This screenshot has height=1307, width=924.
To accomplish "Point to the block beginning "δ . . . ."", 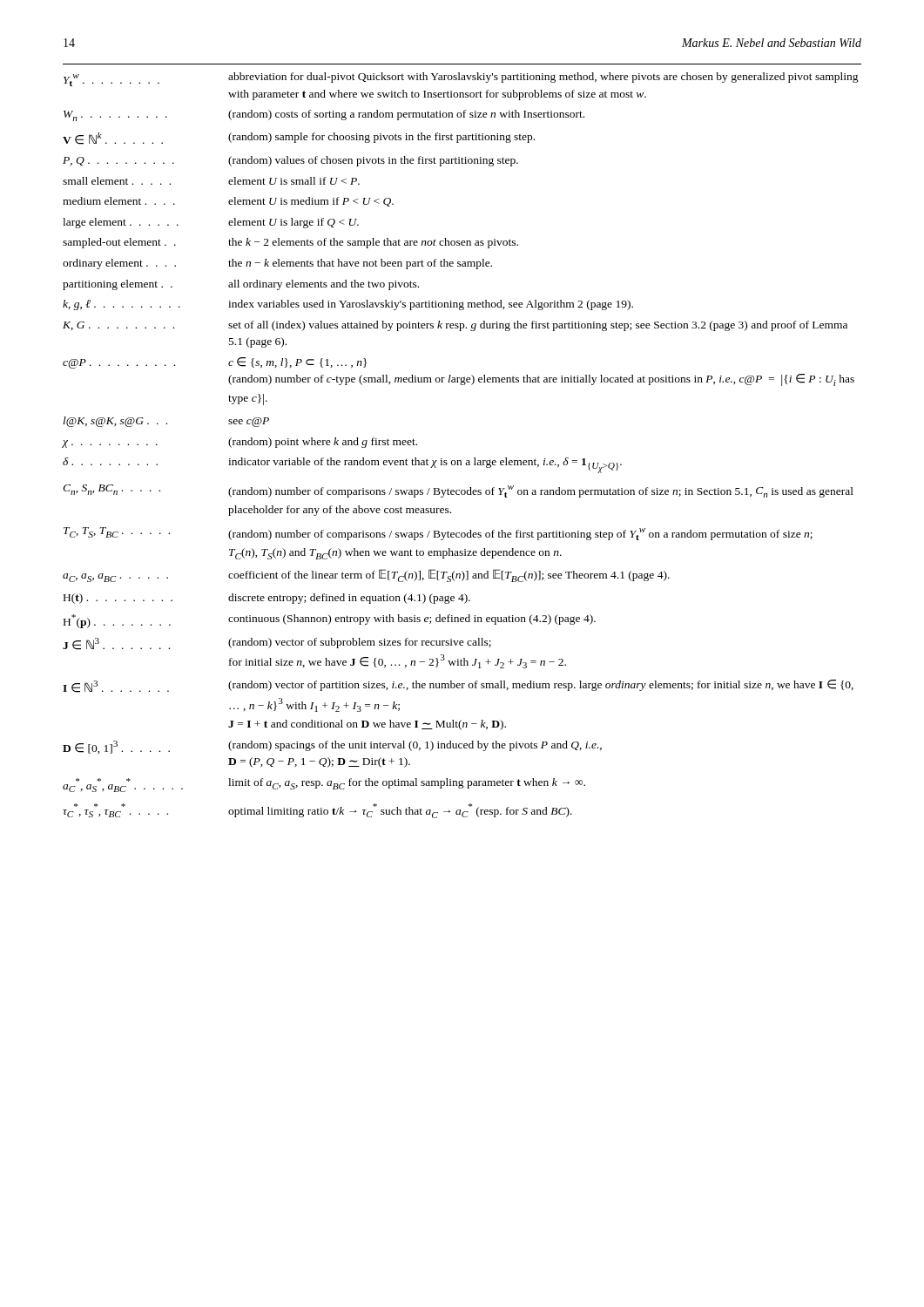I will click(x=462, y=464).
